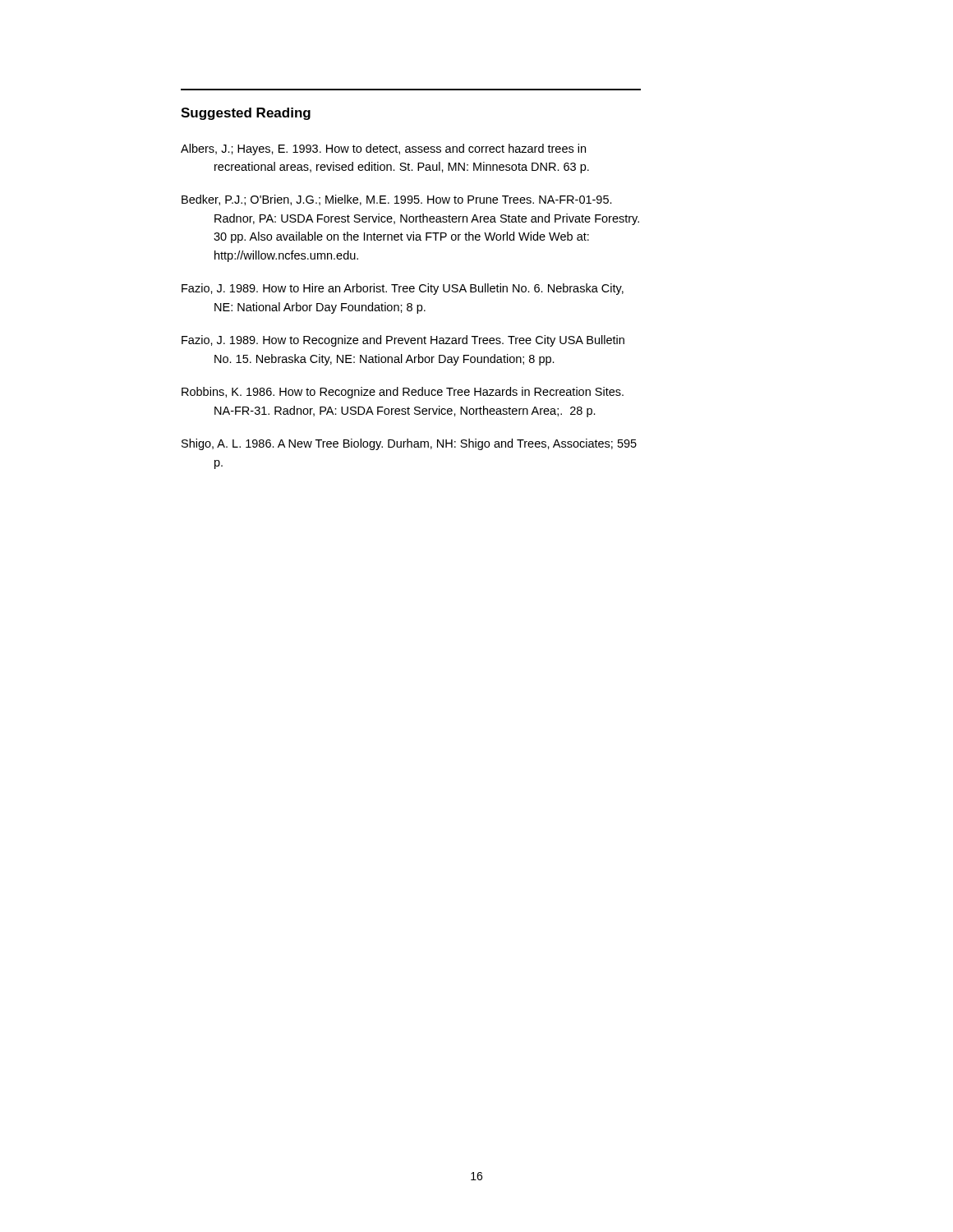Locate the text block starting "Suggested Reading"
Image resolution: width=953 pixels, height=1232 pixels.
click(x=246, y=113)
